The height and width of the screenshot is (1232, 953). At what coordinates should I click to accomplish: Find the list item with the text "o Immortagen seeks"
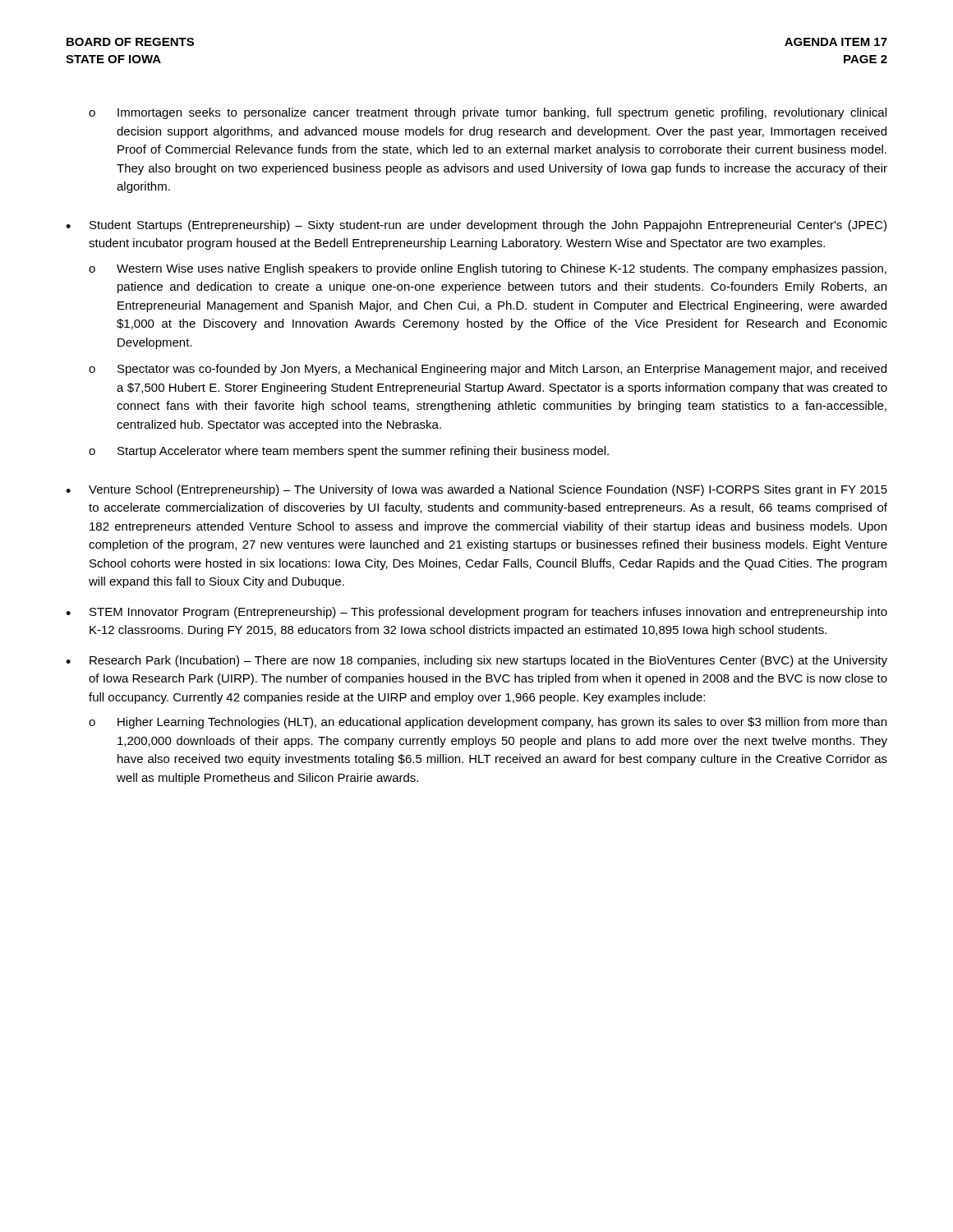[x=488, y=150]
